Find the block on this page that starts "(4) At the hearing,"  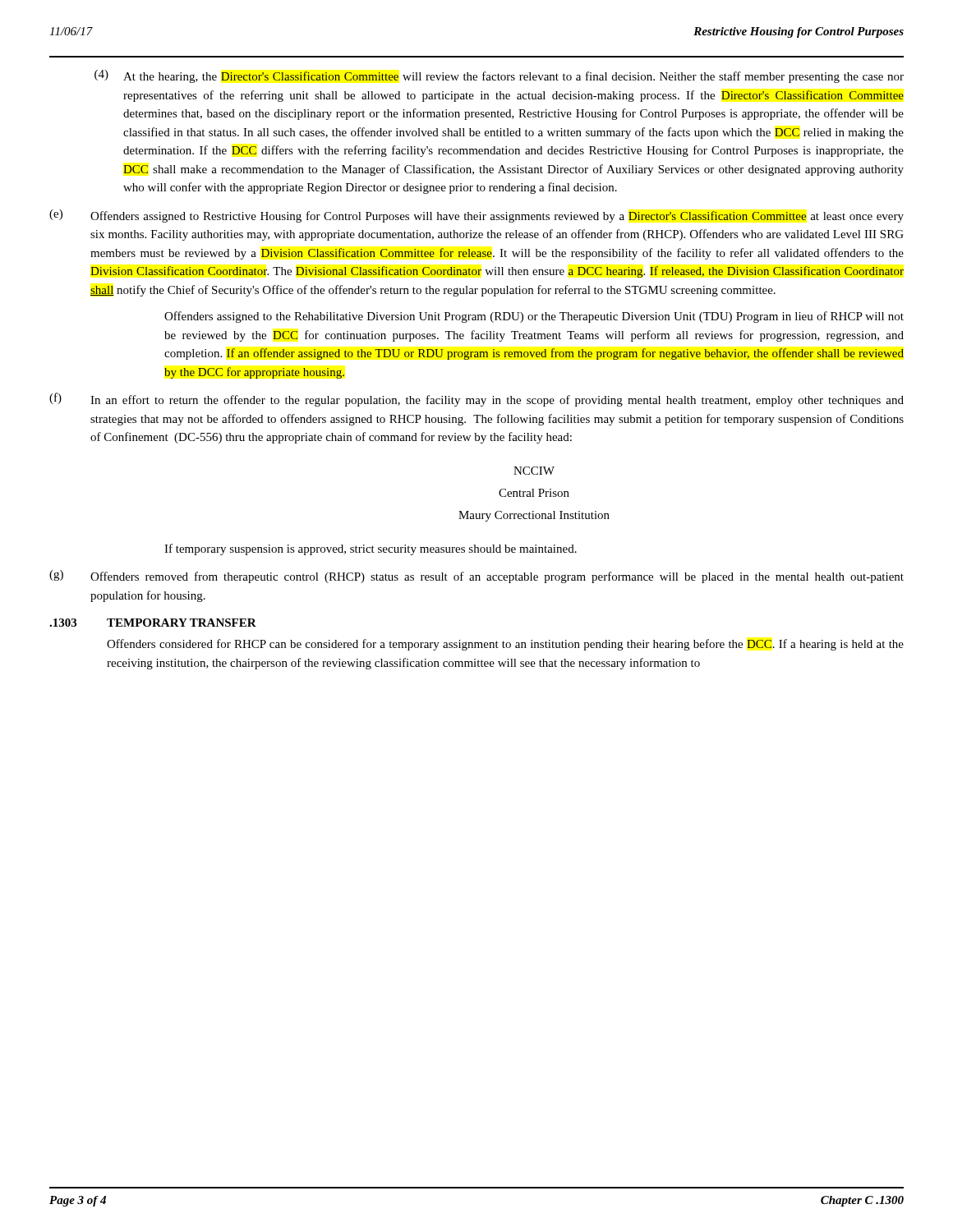coord(476,132)
